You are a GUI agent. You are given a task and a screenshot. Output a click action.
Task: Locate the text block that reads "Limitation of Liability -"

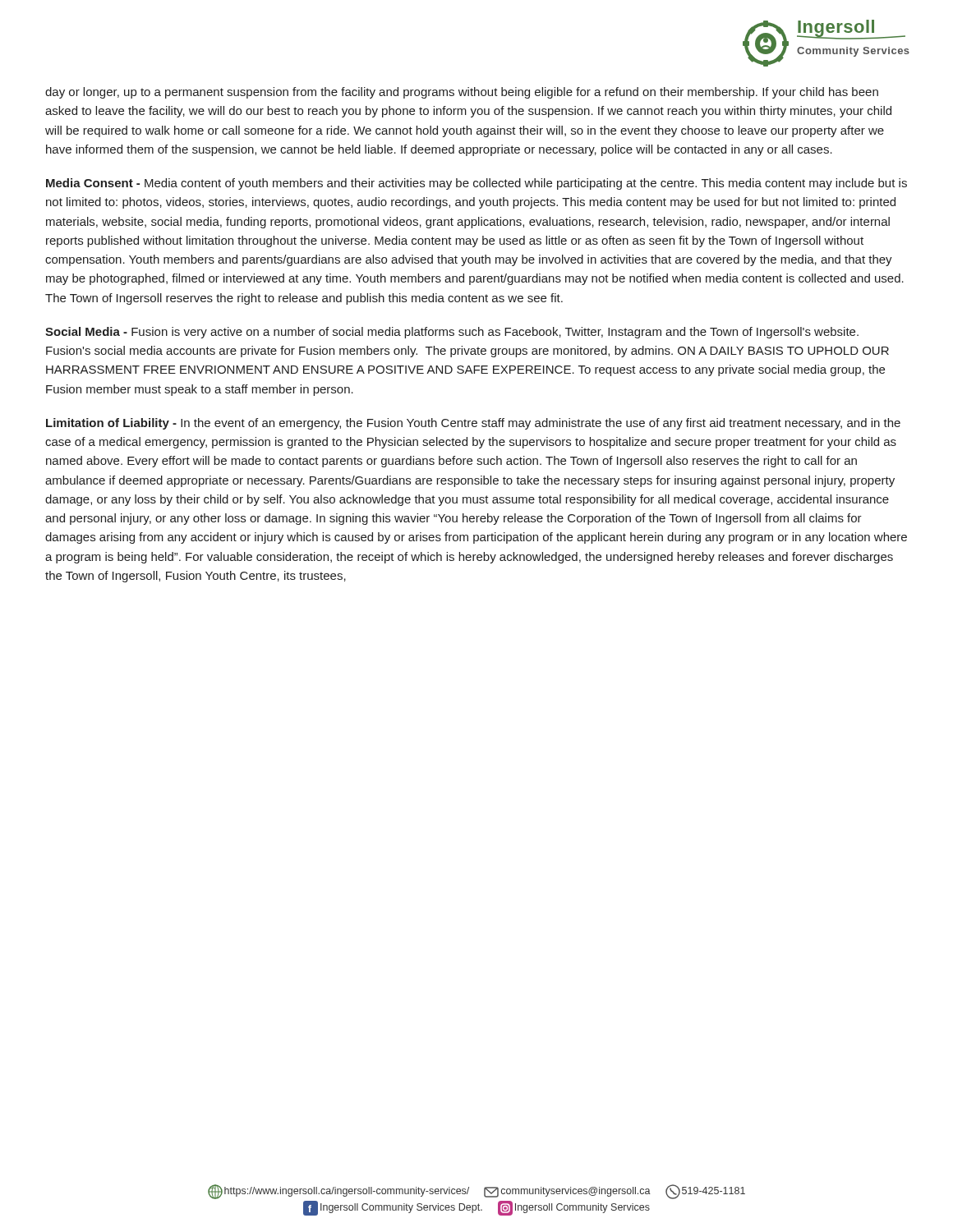[x=476, y=499]
